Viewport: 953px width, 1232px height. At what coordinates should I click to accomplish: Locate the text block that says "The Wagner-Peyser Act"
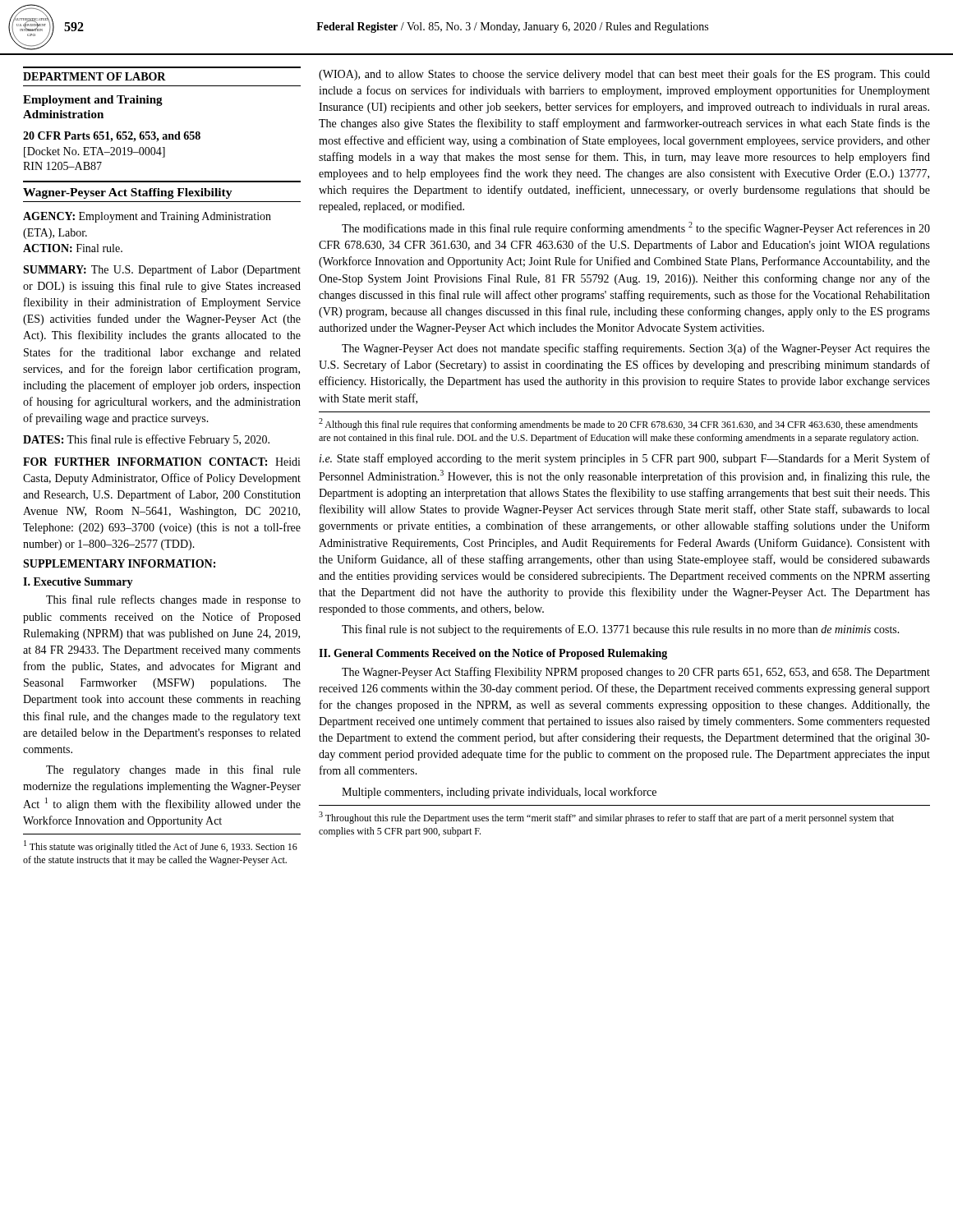(624, 732)
